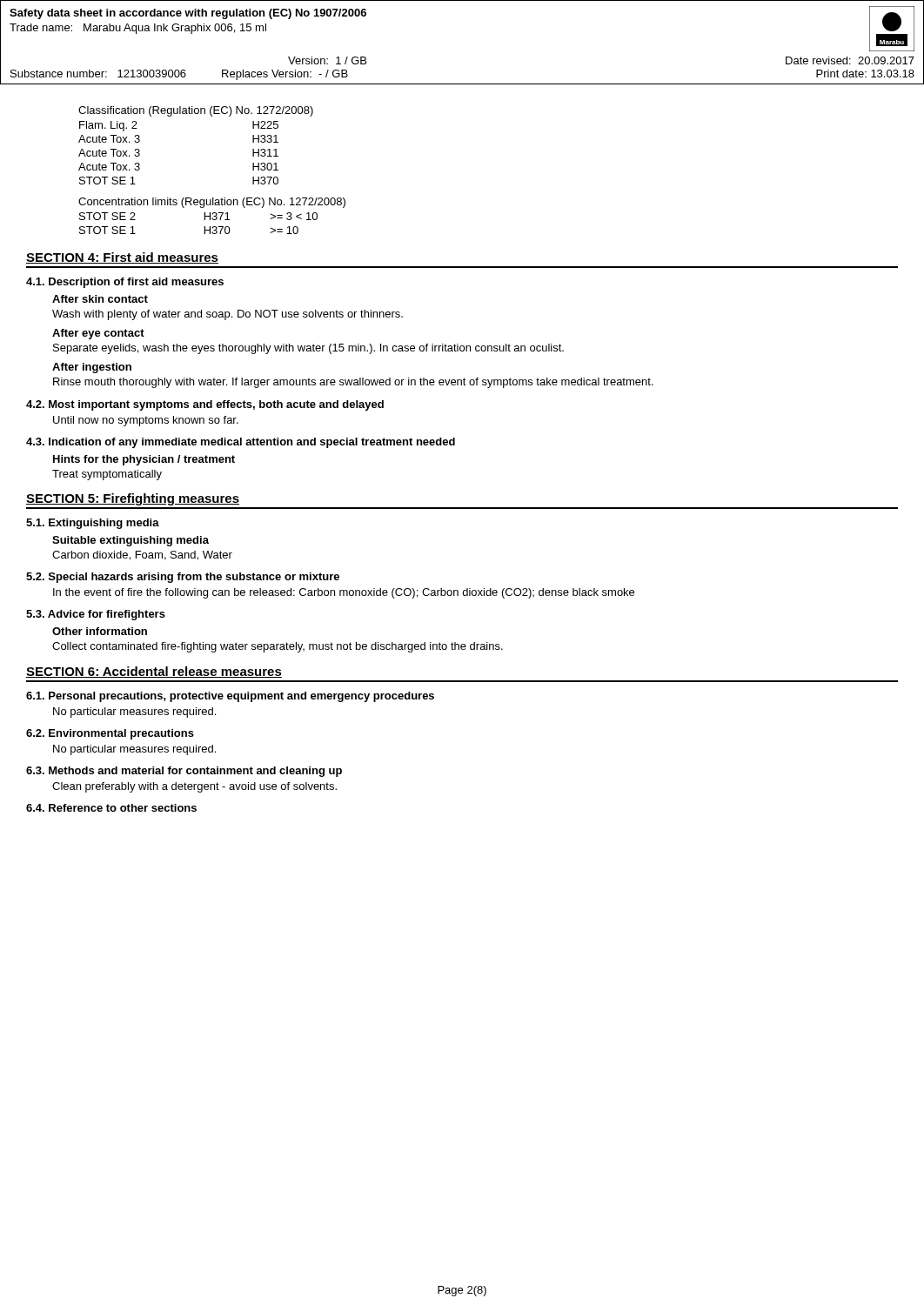This screenshot has width=924, height=1305.
Task: Select the section header that reads "6.3. Methods and material for containment"
Action: pos(184,770)
